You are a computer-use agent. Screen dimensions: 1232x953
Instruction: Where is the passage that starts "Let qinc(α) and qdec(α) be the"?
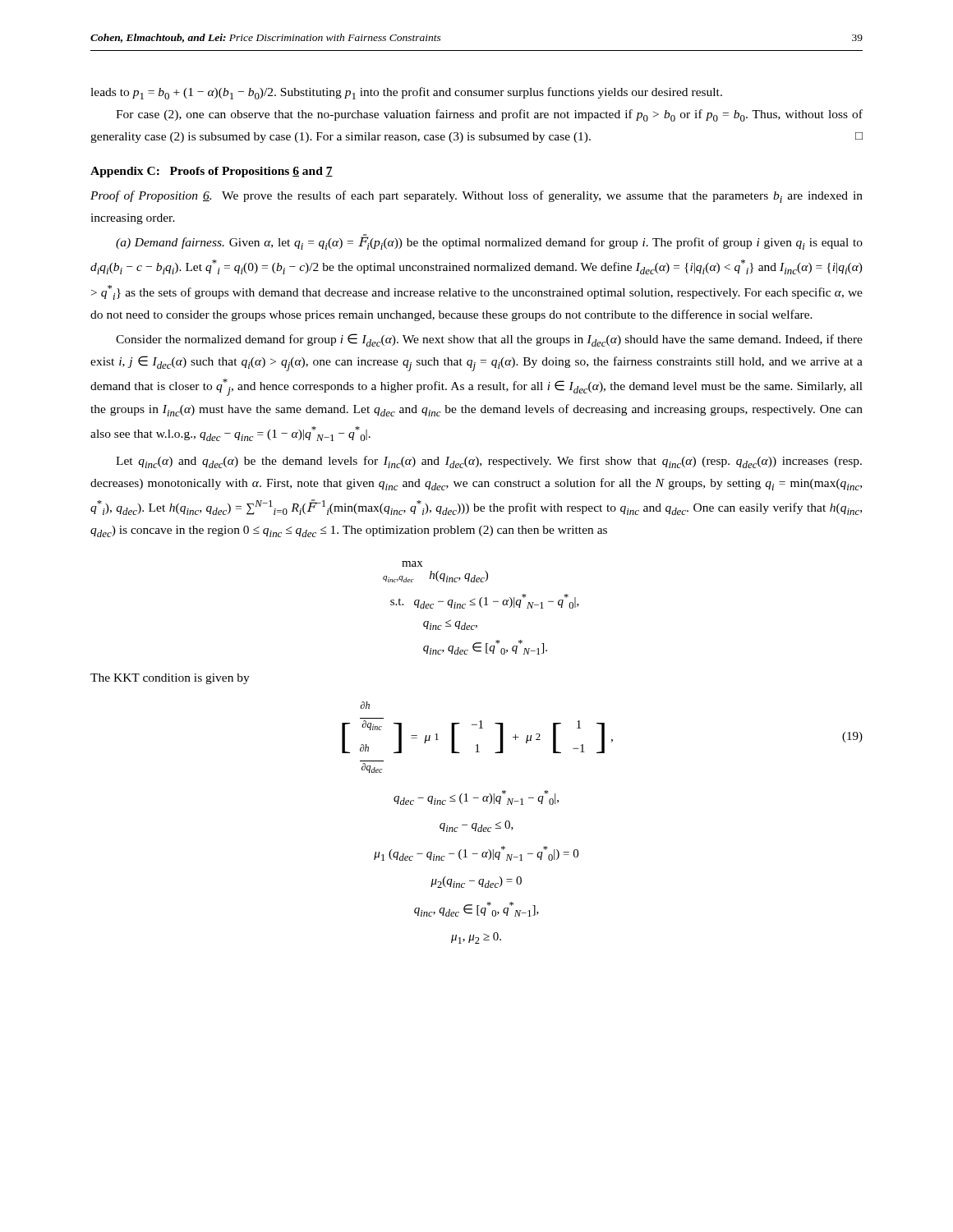pos(476,497)
